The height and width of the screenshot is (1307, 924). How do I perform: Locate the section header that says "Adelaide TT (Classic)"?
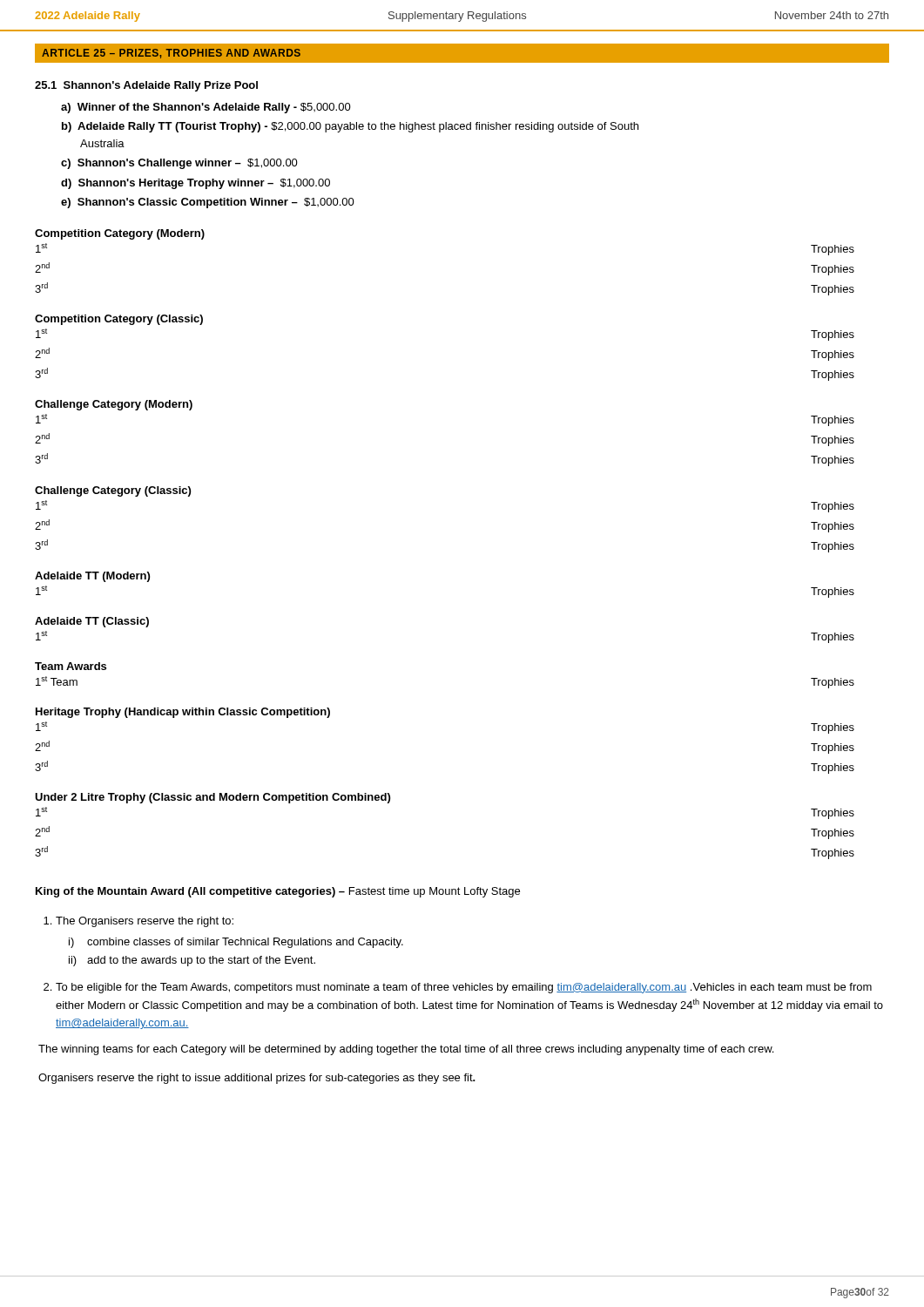[92, 621]
